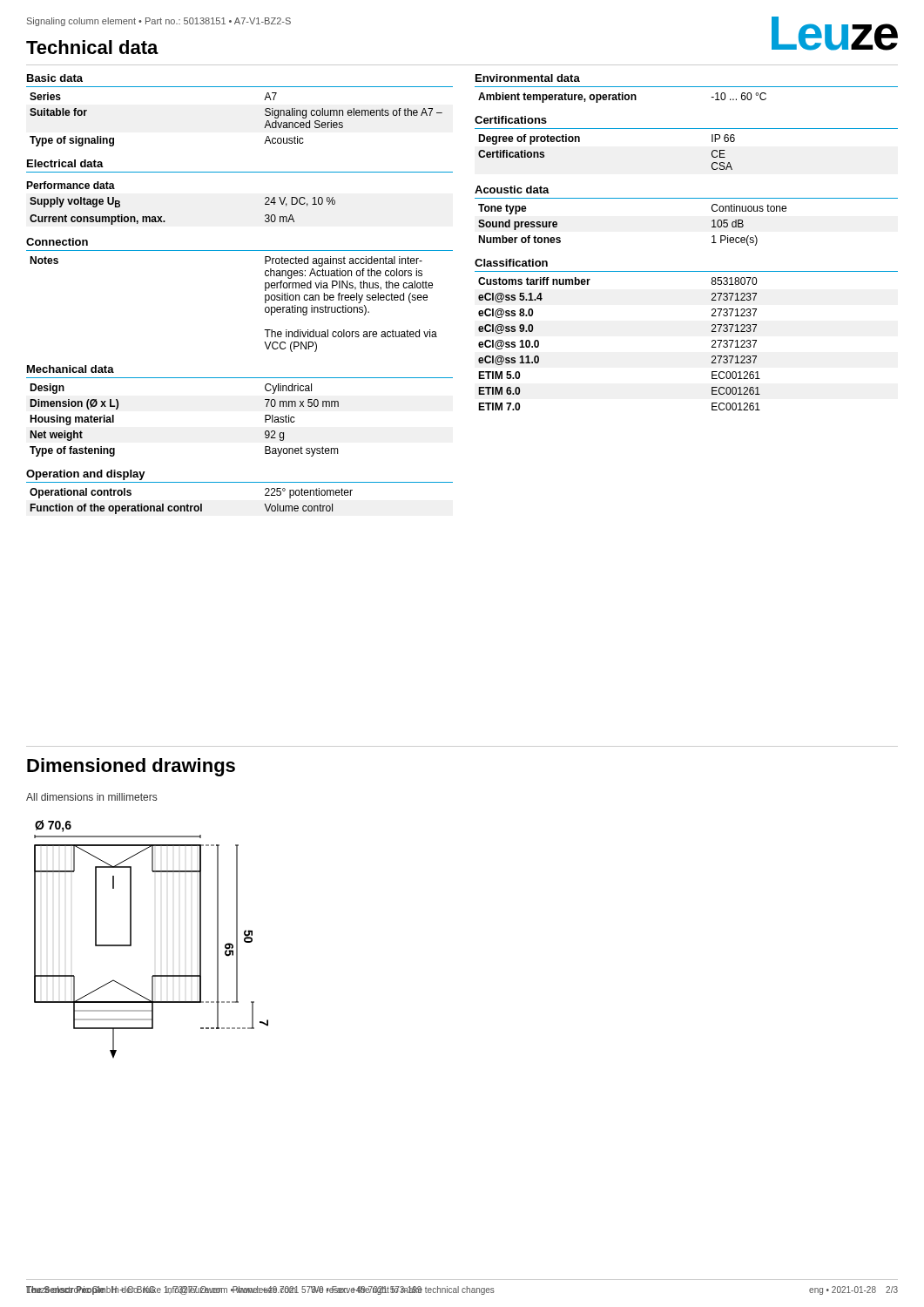Image resolution: width=924 pixels, height=1307 pixels.
Task: Select the table that reads "eCl@ss 5.1.4"
Action: coord(686,344)
